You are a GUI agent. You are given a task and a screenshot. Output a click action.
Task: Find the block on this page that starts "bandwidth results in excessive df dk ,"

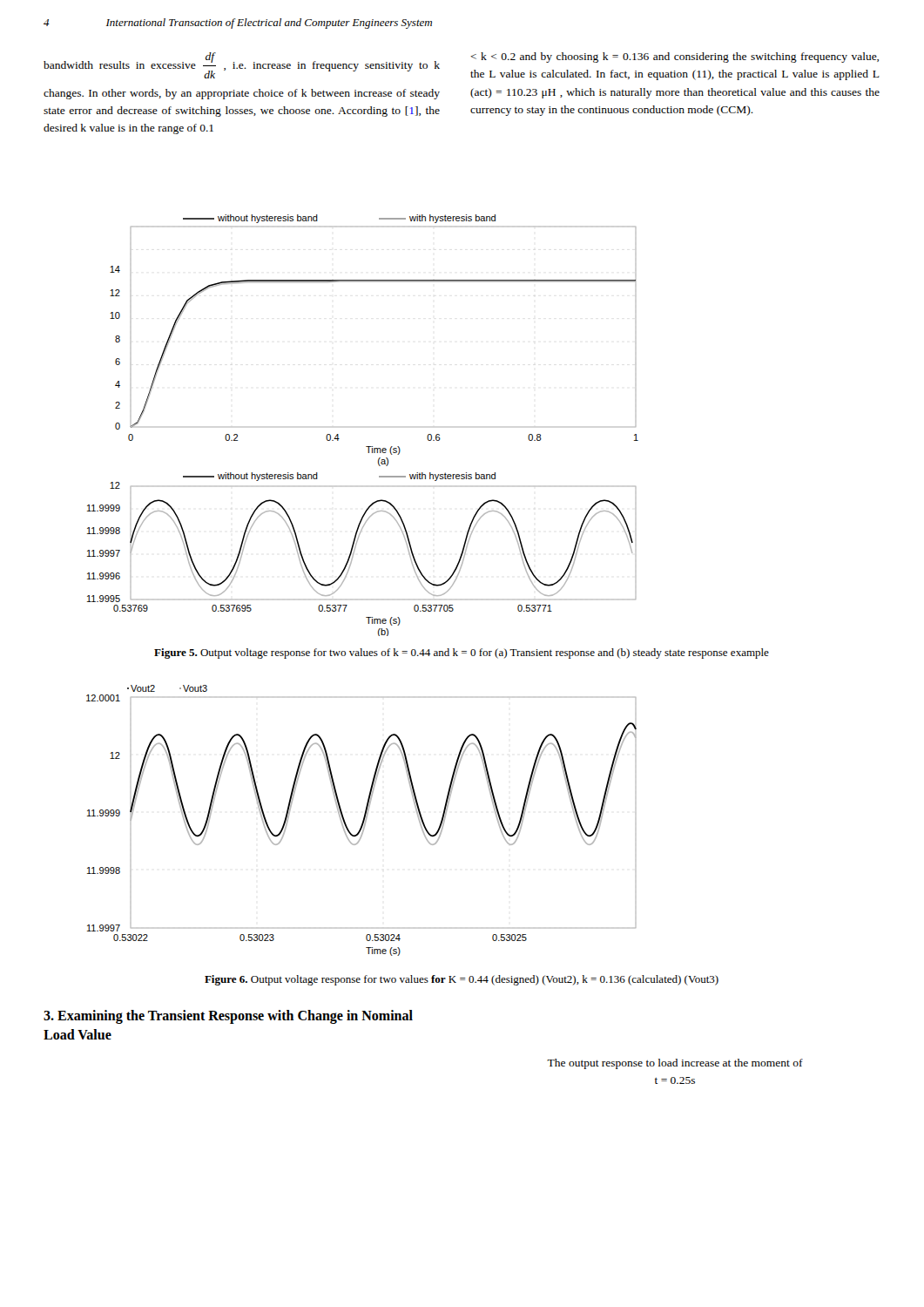point(242,91)
